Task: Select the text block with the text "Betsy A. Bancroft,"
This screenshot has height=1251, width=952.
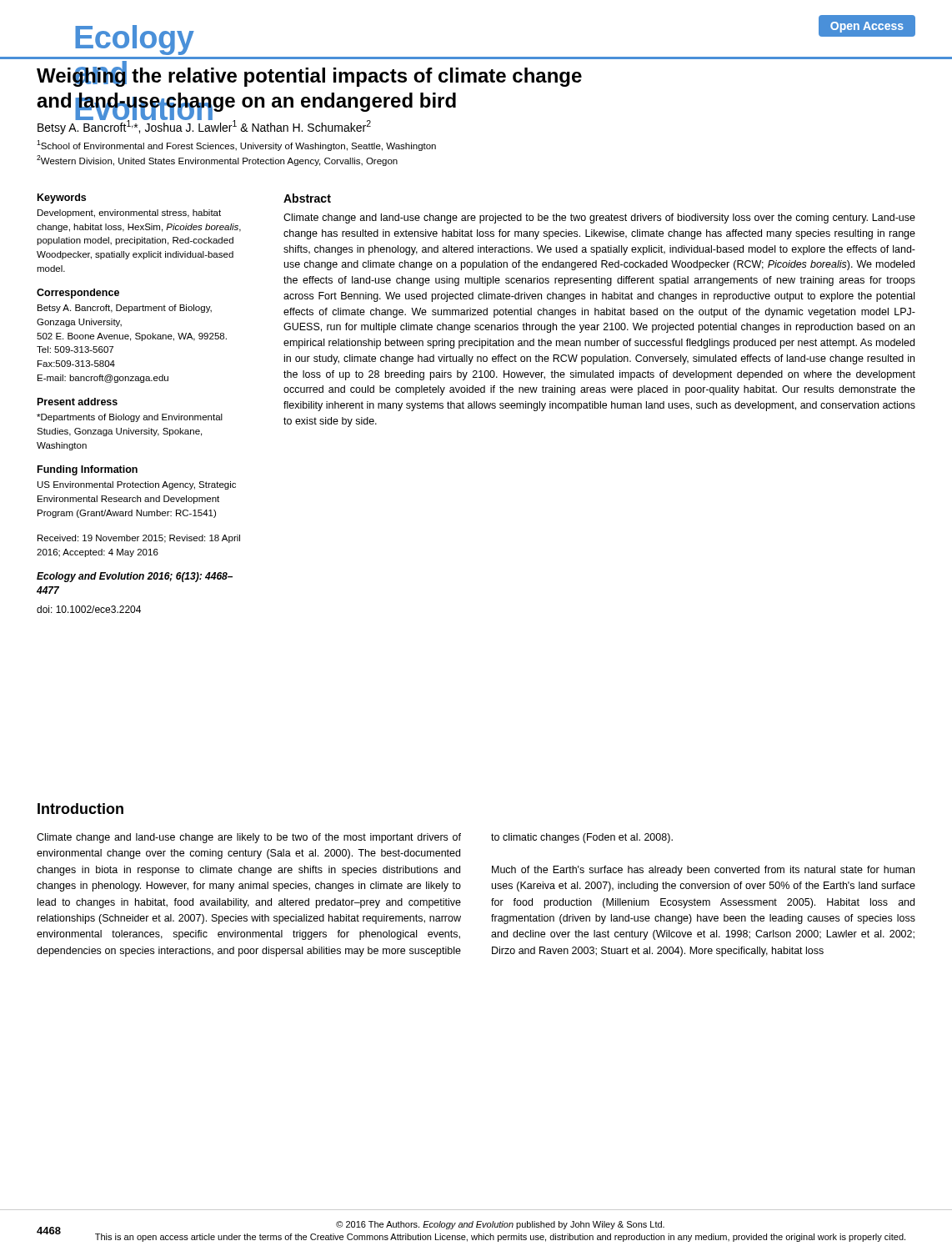Action: pos(132,343)
